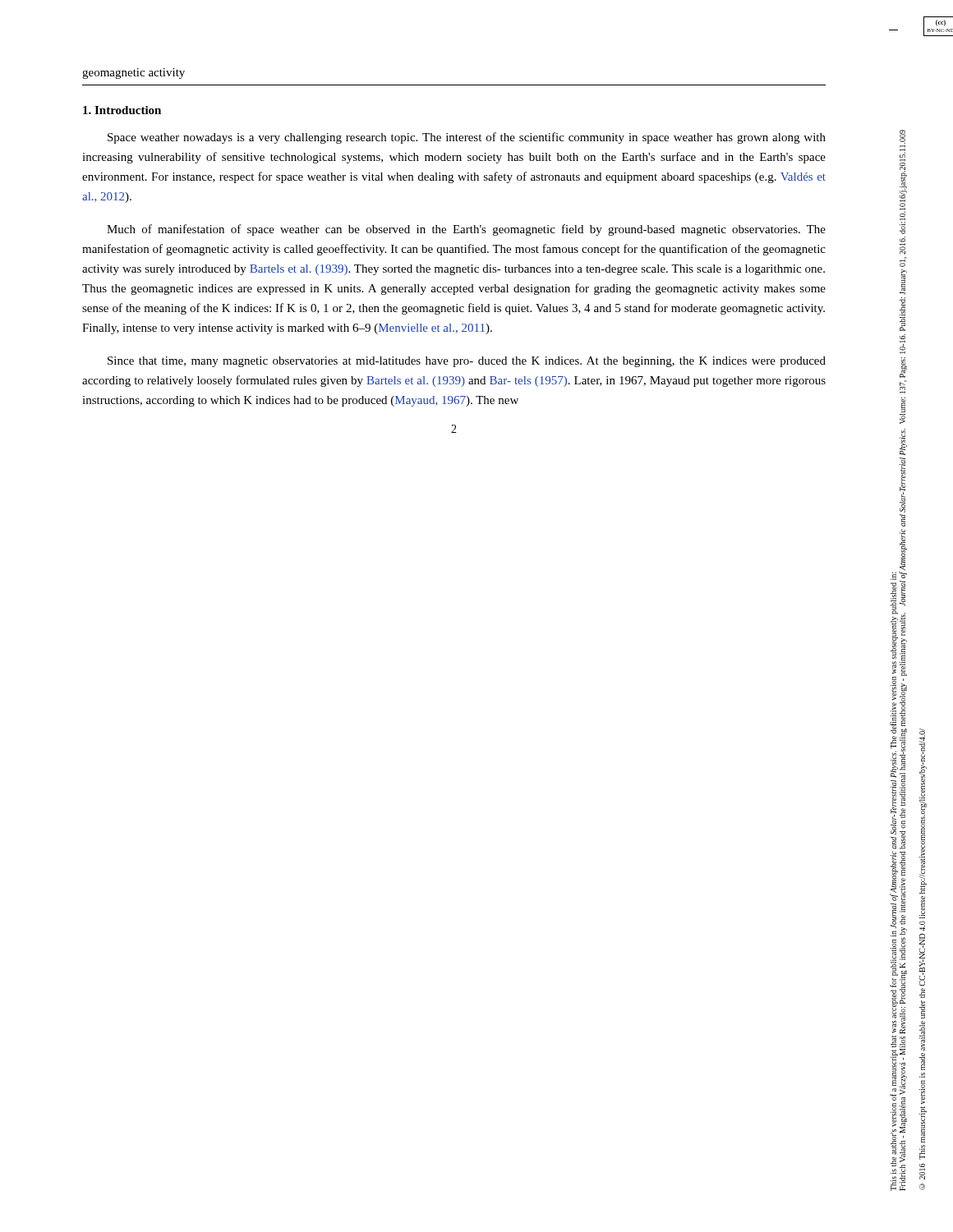Screen dimensions: 1232x953
Task: Select the text block containing "Space weather nowadays is"
Action: click(454, 167)
